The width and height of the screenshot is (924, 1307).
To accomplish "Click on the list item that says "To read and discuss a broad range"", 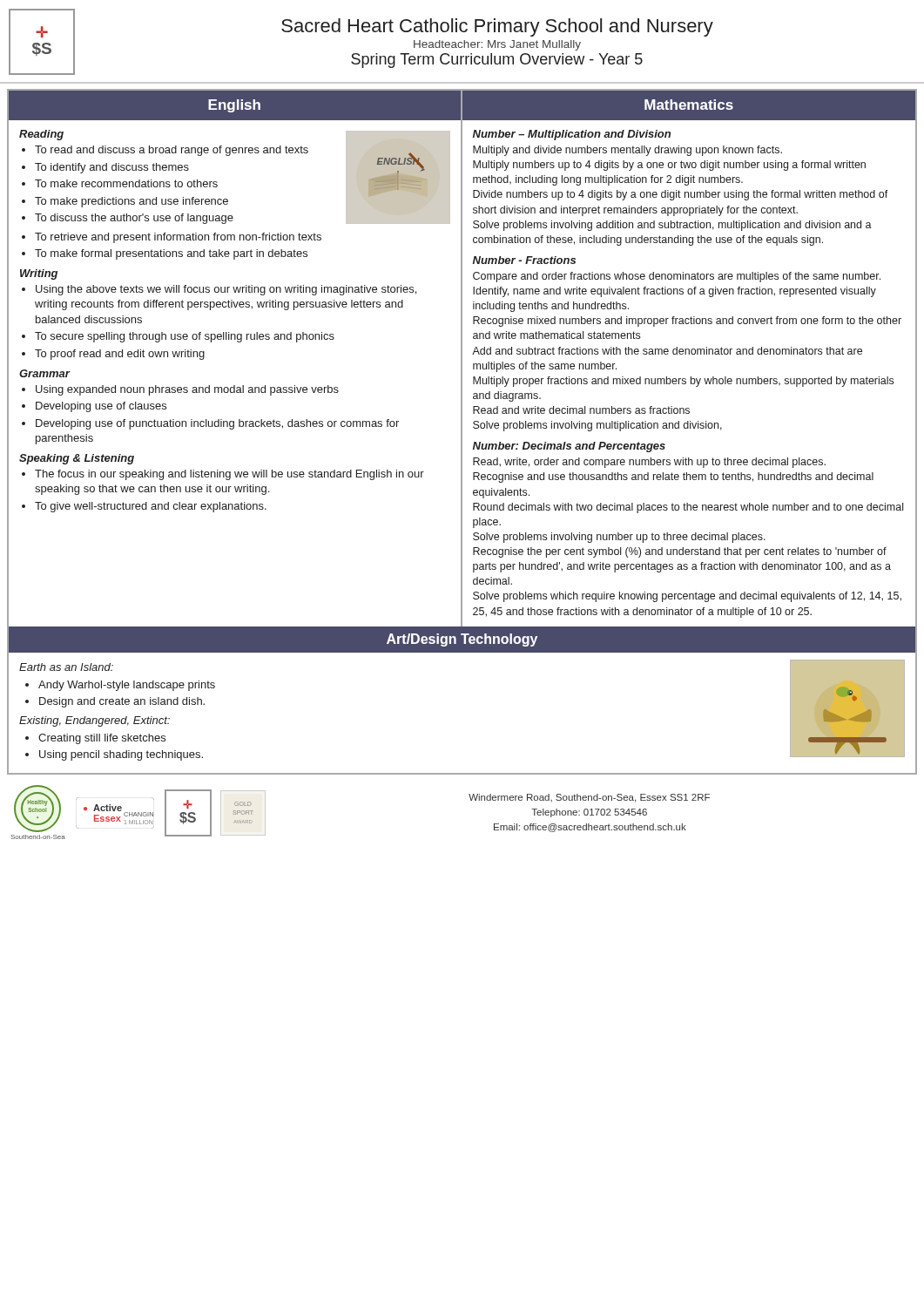I will click(x=172, y=149).
